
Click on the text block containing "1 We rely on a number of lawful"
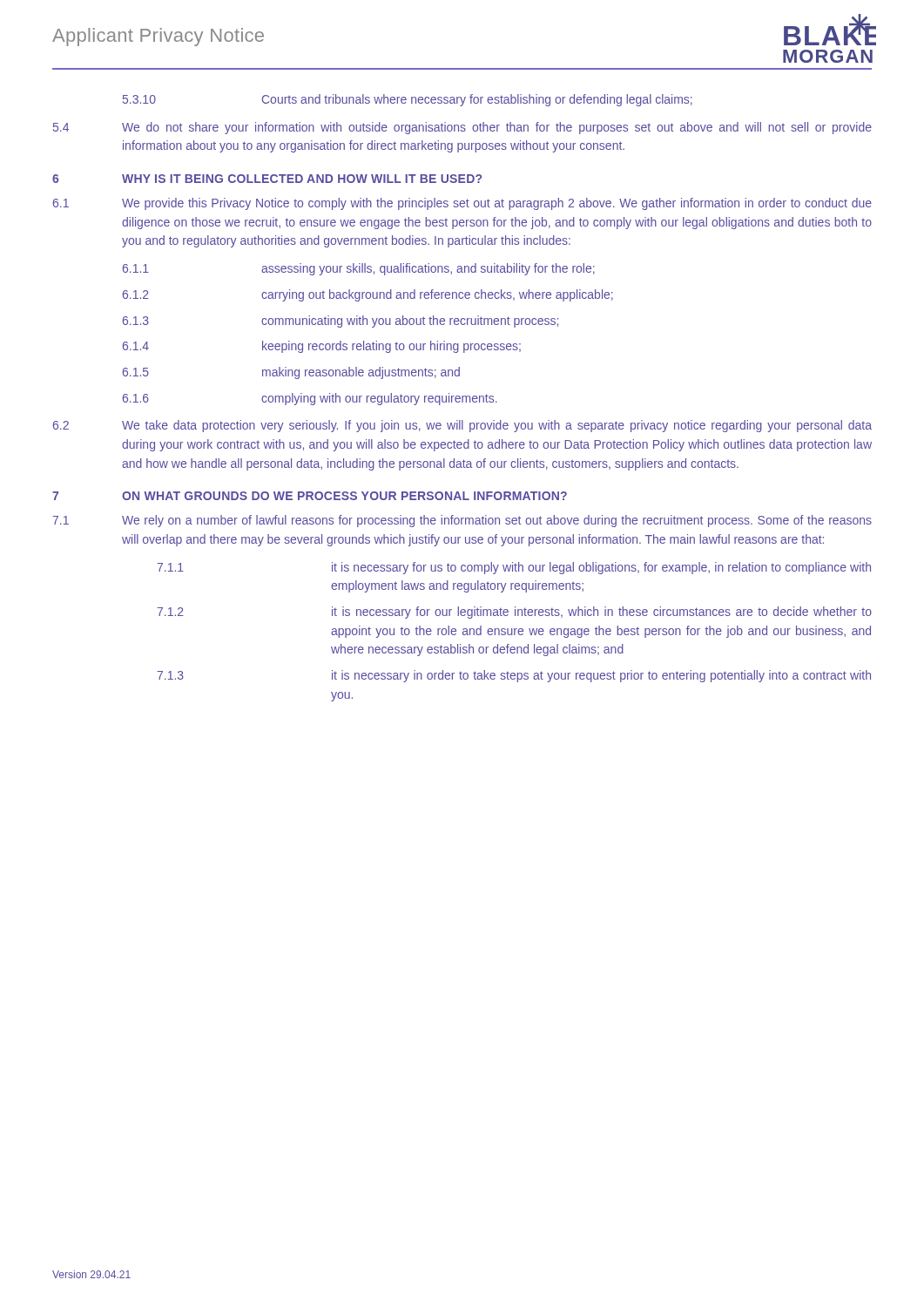462,531
